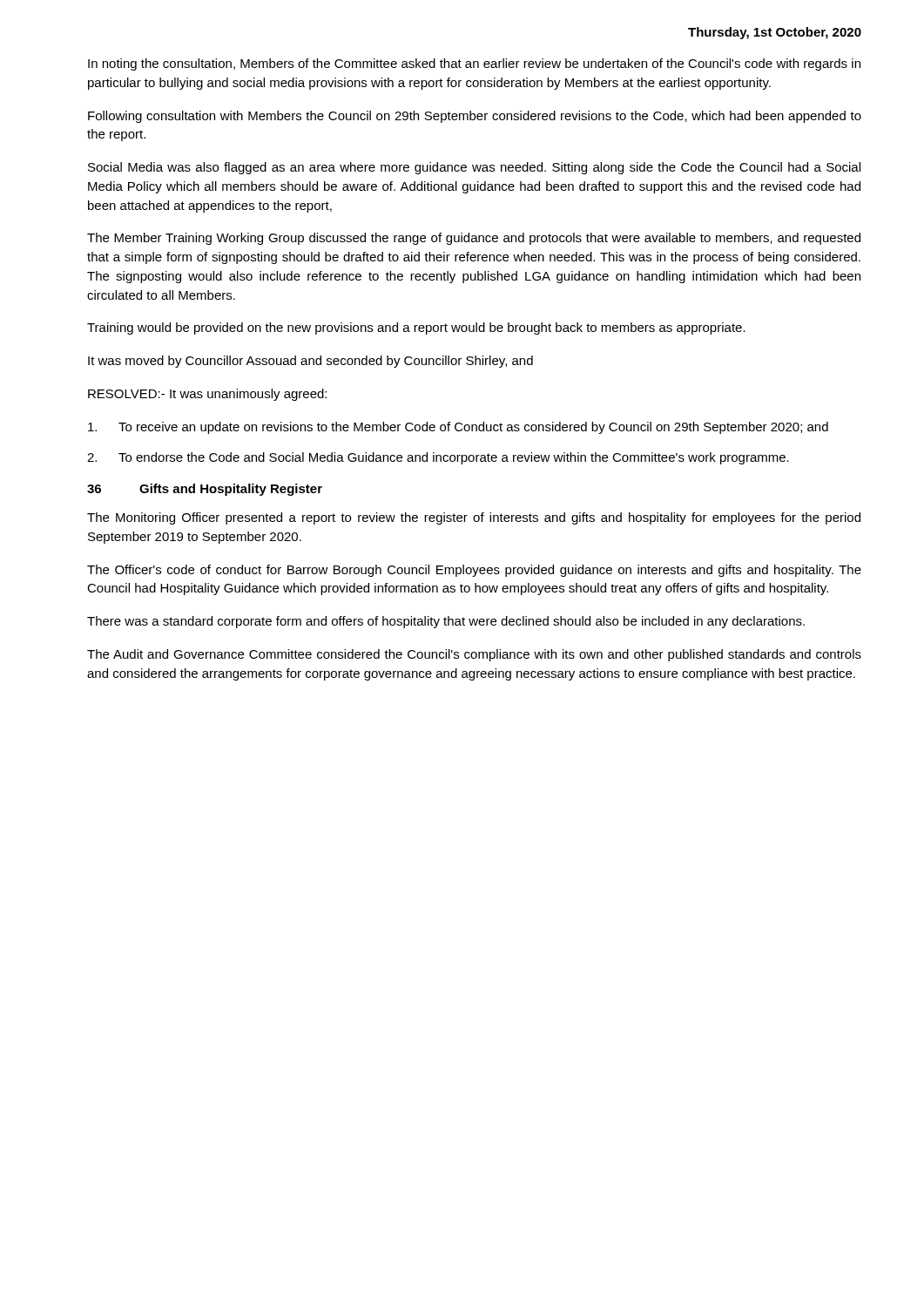
Task: Click on the text block containing "It was moved by Councillor Assouad"
Action: pyautogui.click(x=474, y=361)
